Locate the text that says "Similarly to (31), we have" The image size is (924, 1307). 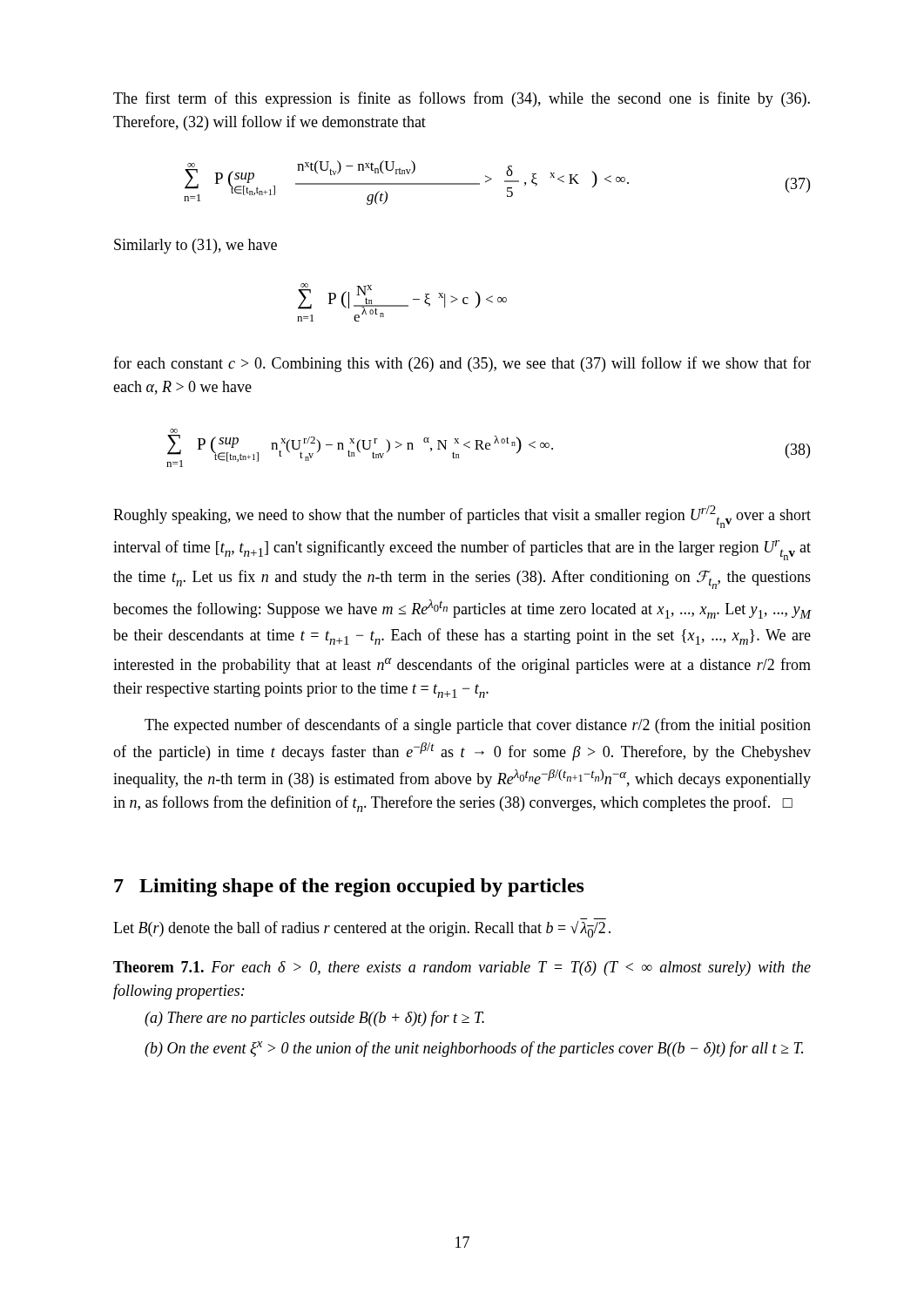coord(195,245)
